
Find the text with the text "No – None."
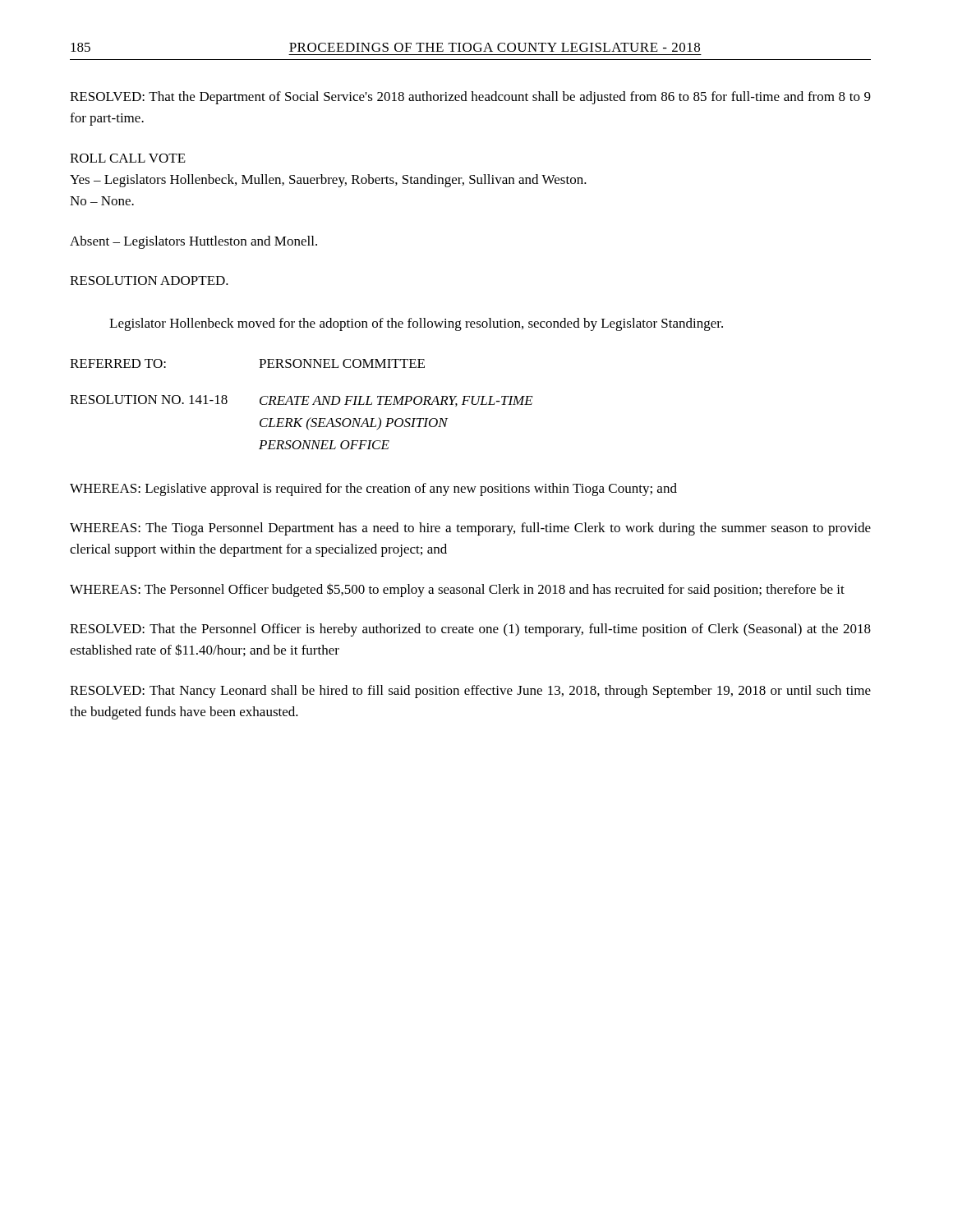102,201
